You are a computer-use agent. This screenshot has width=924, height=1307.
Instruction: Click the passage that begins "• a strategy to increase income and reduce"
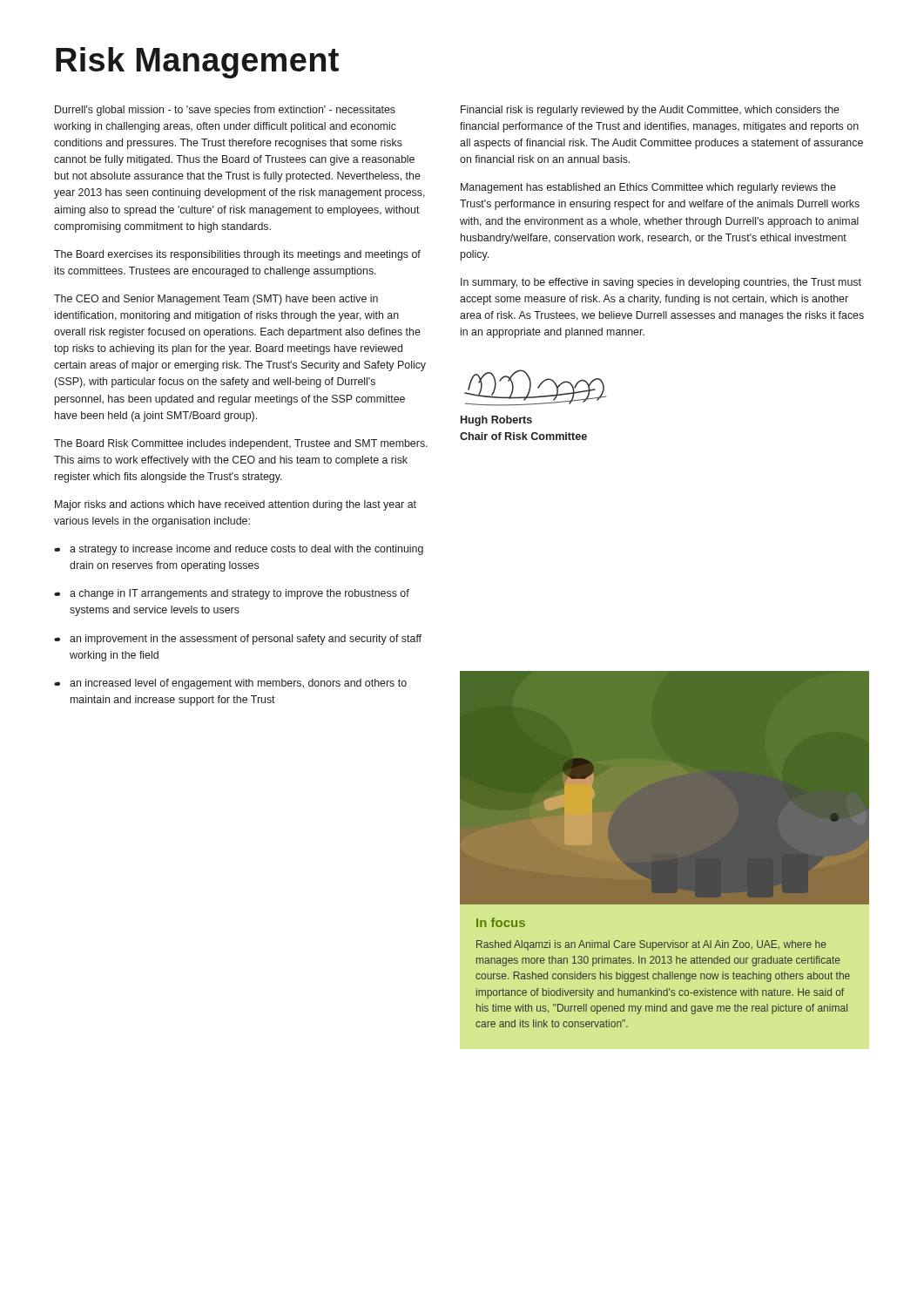(x=240, y=557)
